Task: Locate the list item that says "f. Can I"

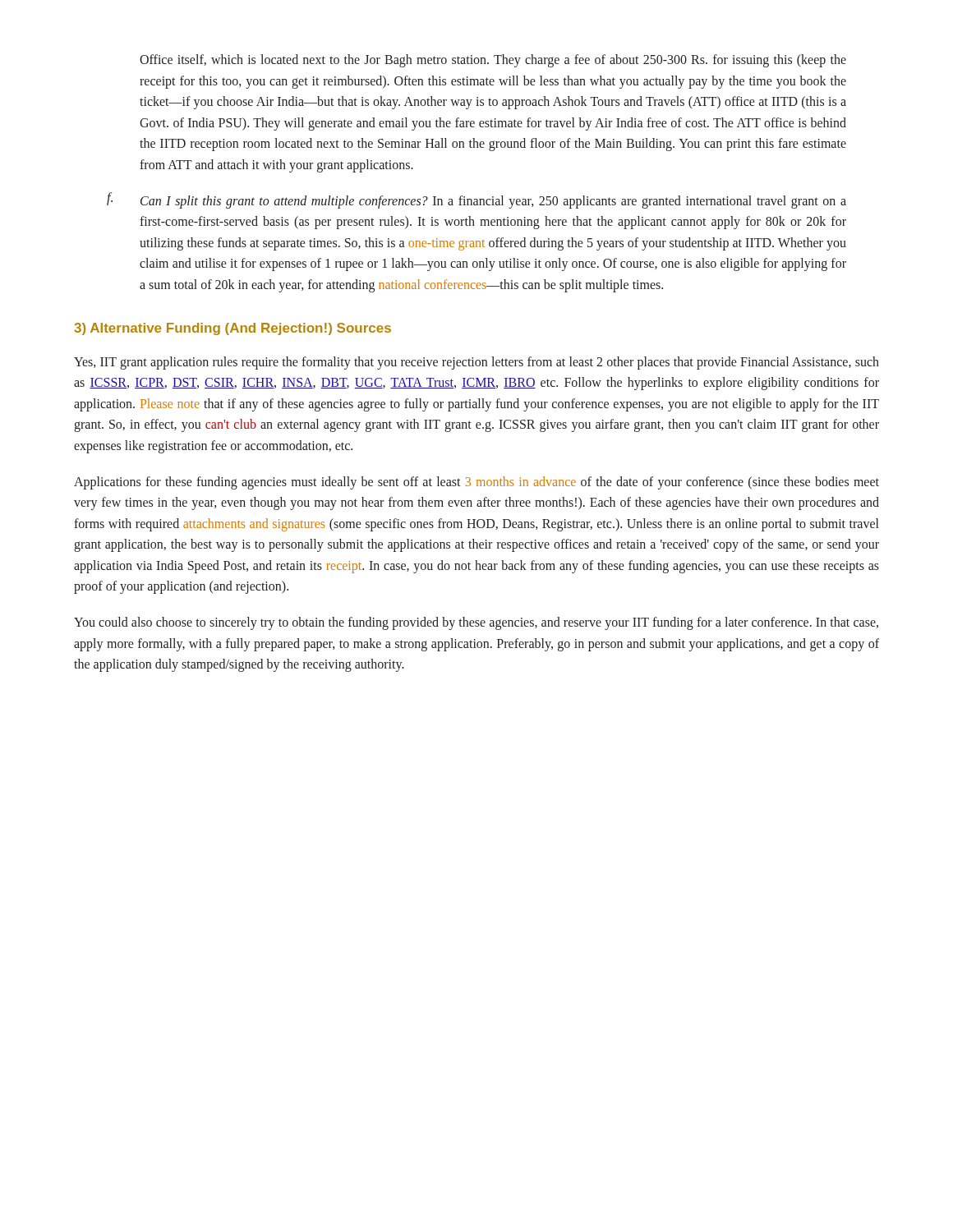Action: (476, 243)
